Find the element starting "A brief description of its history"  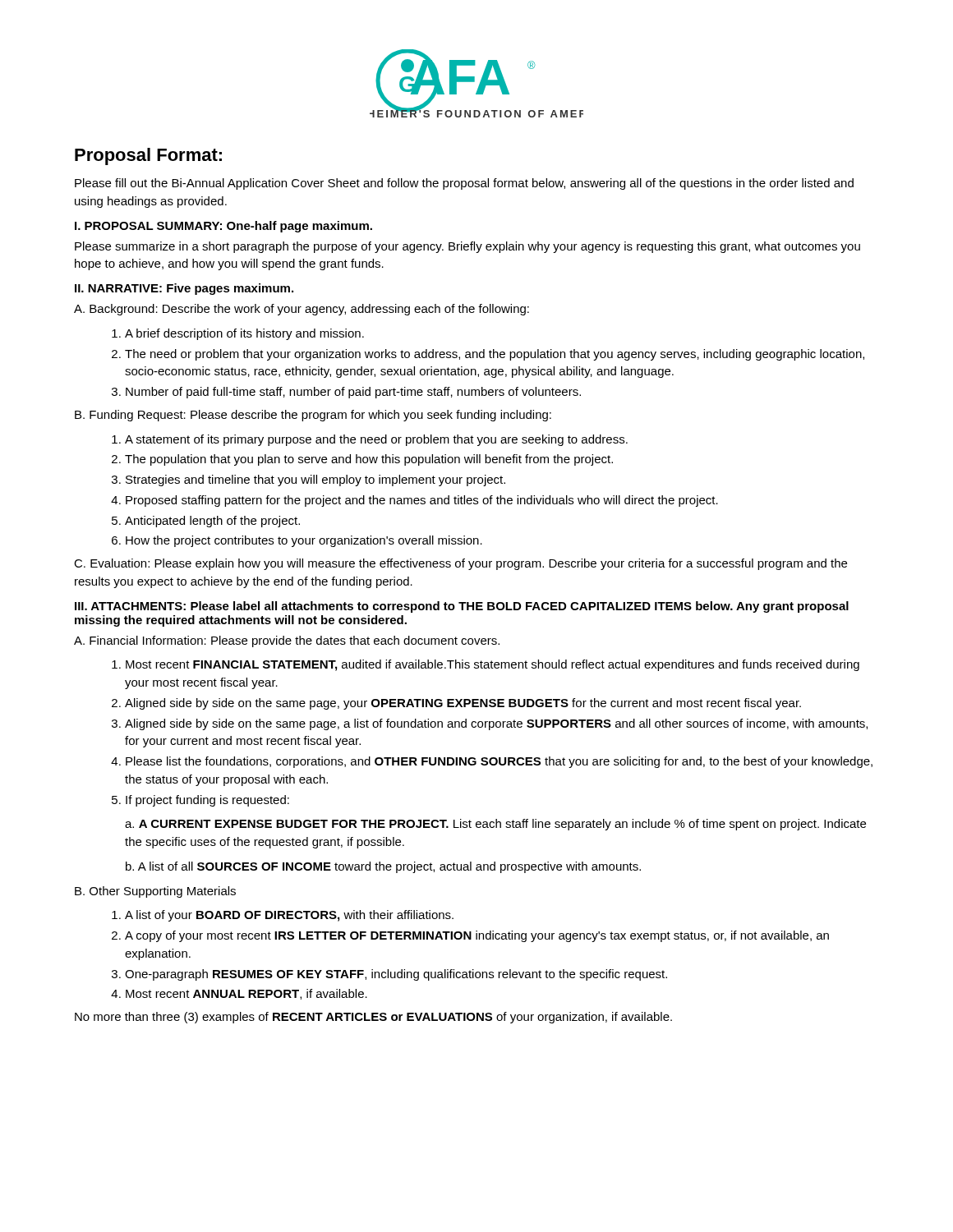pyautogui.click(x=245, y=333)
